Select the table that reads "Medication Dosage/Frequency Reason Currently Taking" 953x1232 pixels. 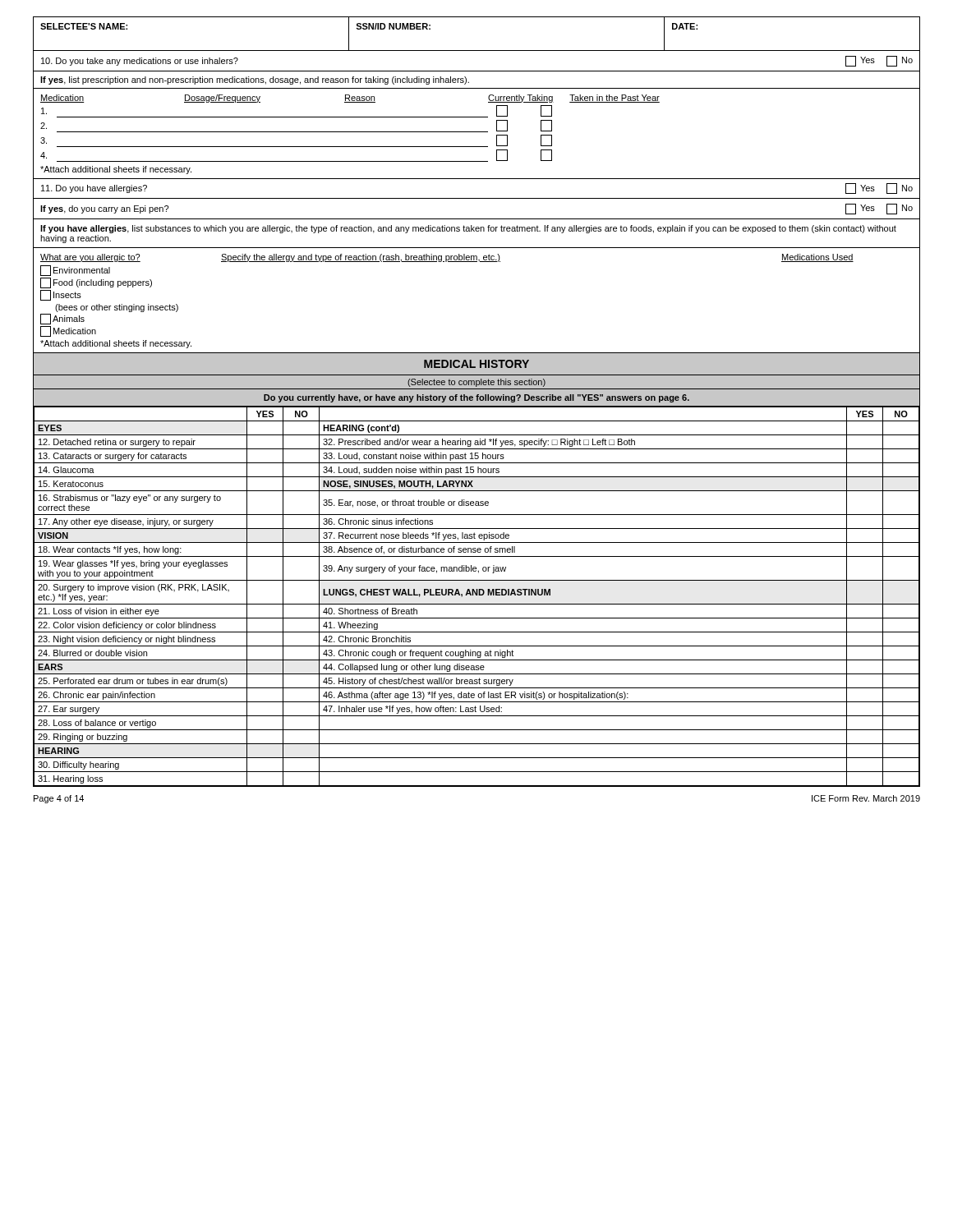tap(476, 134)
